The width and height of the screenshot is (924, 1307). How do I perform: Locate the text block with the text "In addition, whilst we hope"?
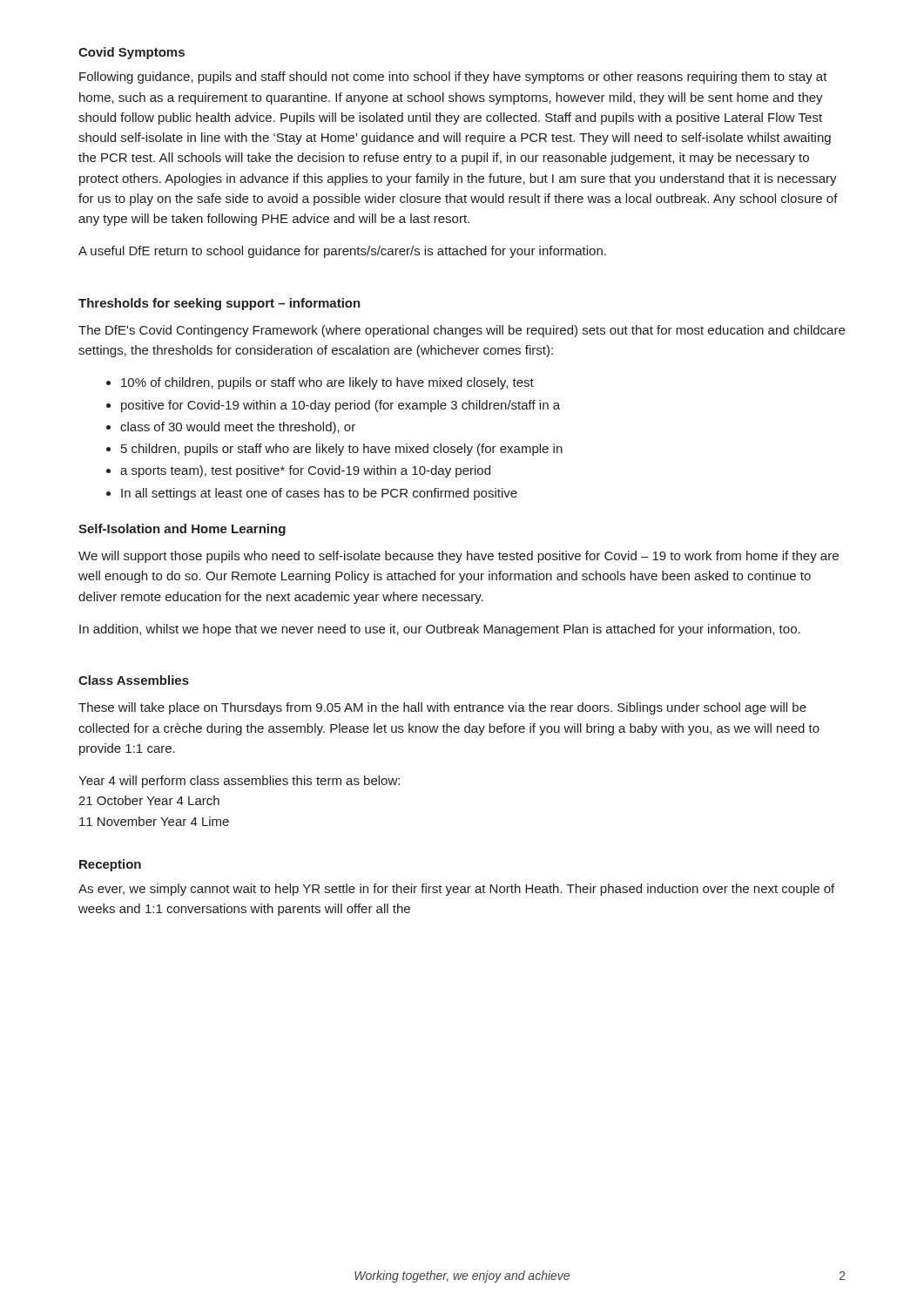coord(440,628)
